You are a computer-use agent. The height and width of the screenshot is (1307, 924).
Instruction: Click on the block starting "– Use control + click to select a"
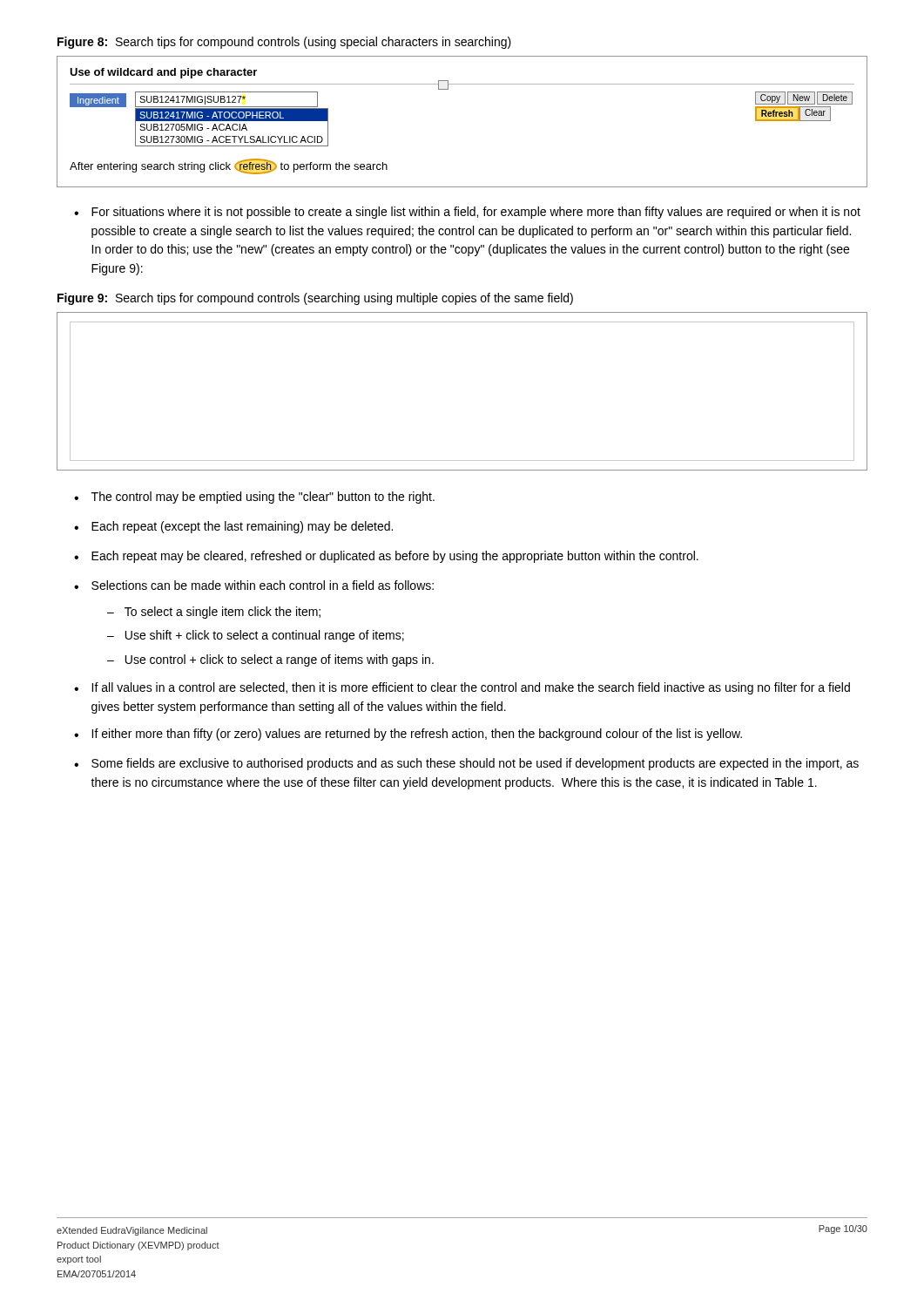click(x=270, y=660)
